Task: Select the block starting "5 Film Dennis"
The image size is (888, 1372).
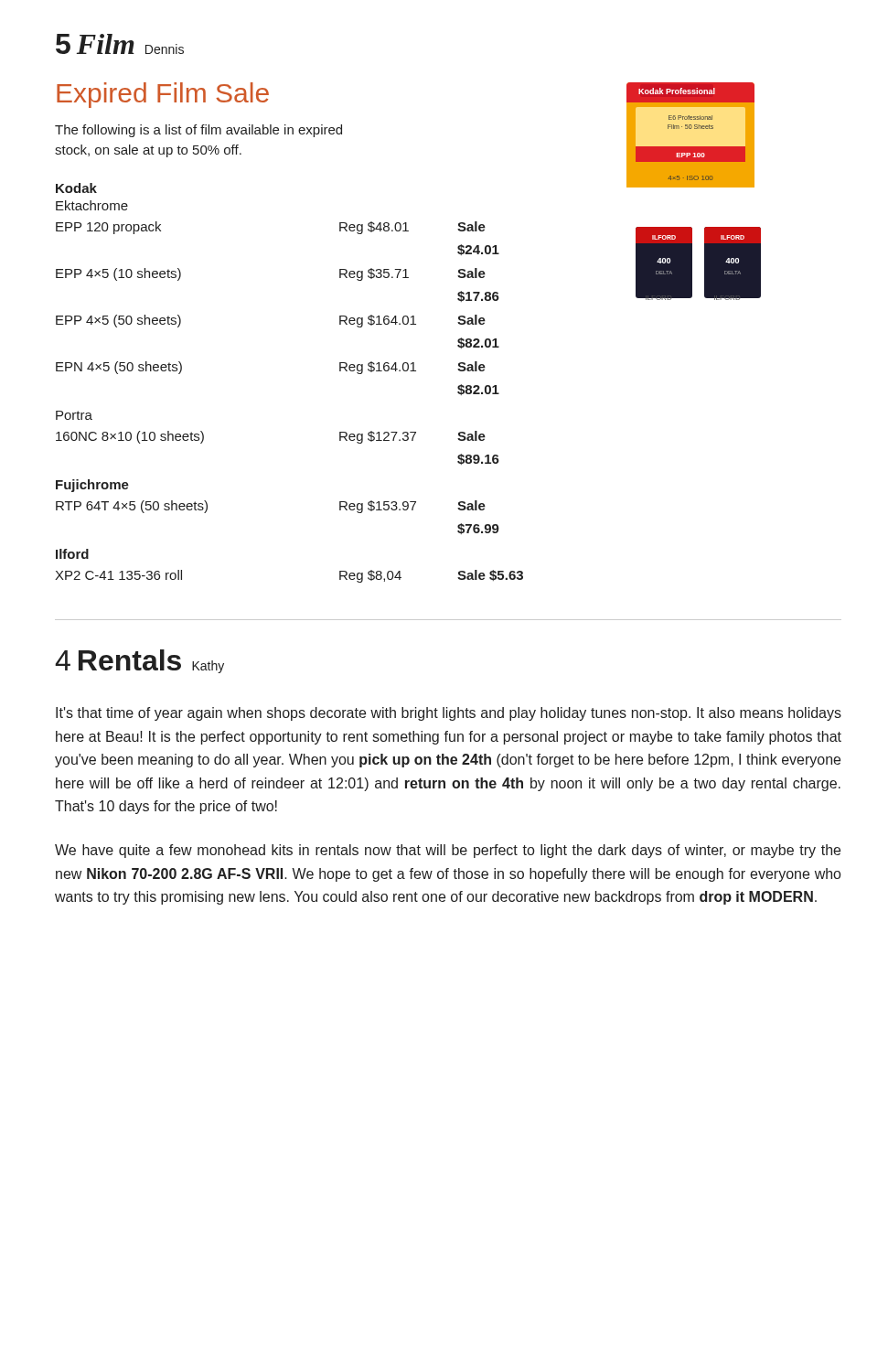Action: pos(120,44)
